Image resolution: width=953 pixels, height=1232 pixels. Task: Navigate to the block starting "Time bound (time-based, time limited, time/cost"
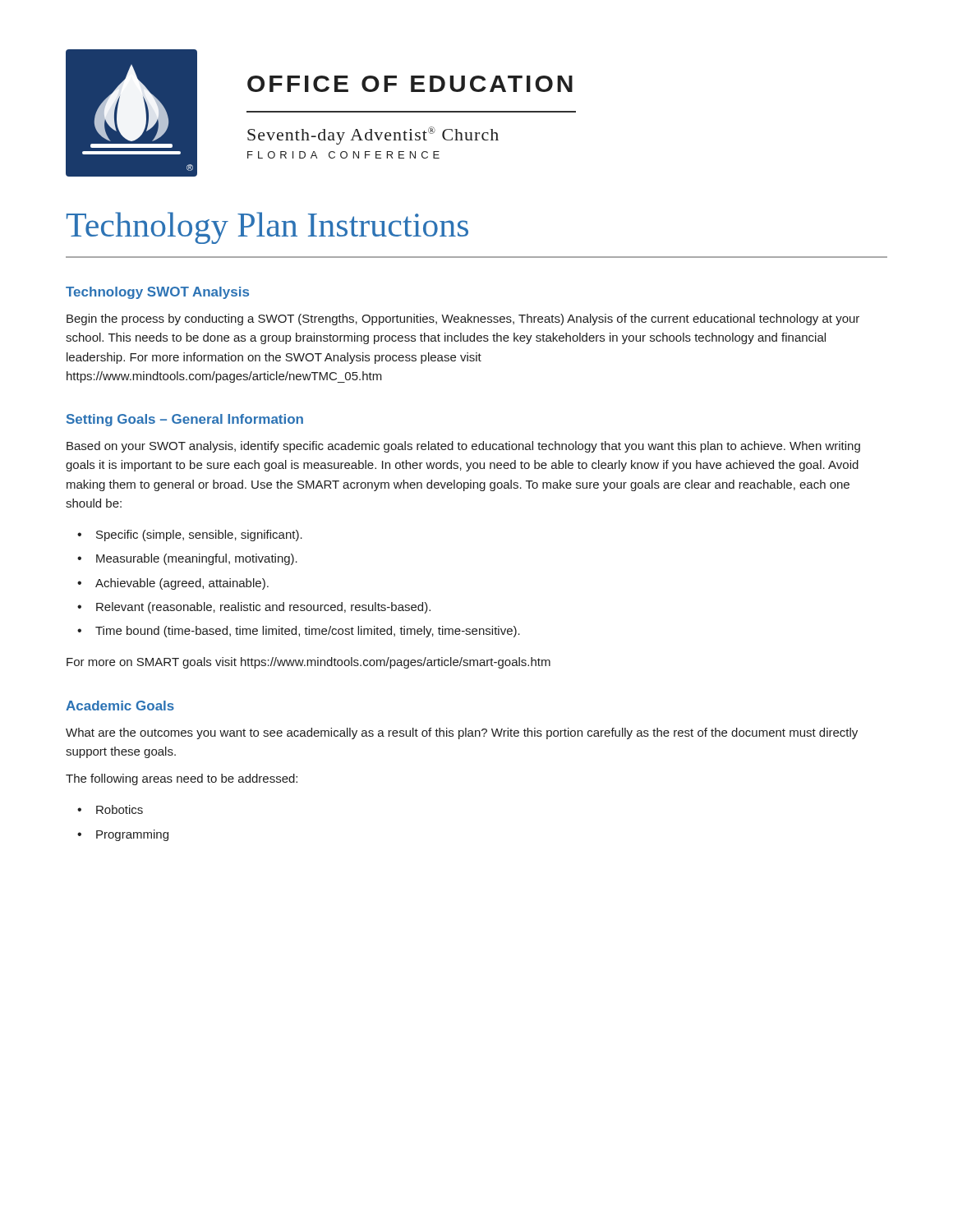308,630
